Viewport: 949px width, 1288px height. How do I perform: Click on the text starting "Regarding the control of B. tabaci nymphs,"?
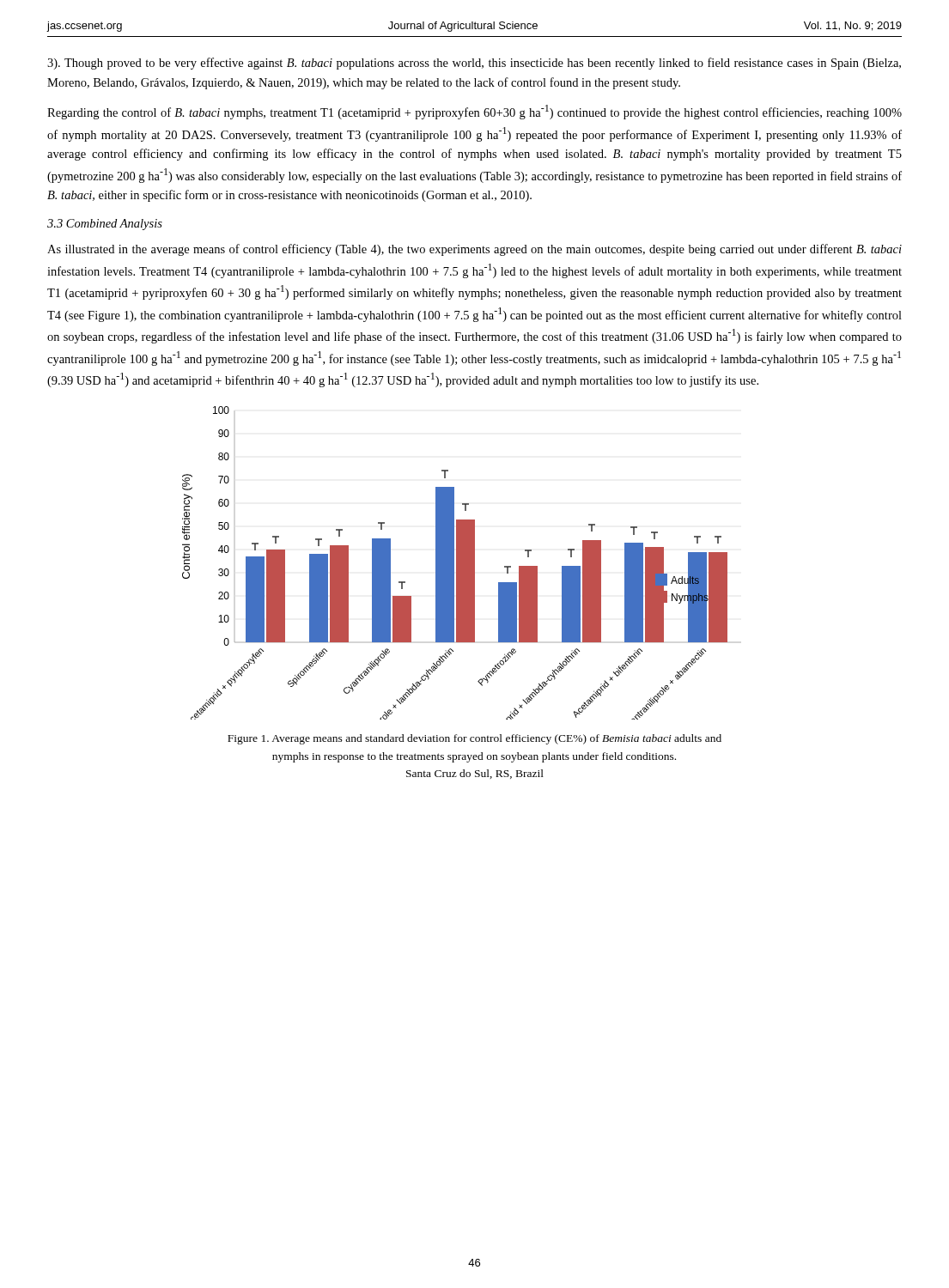click(474, 152)
